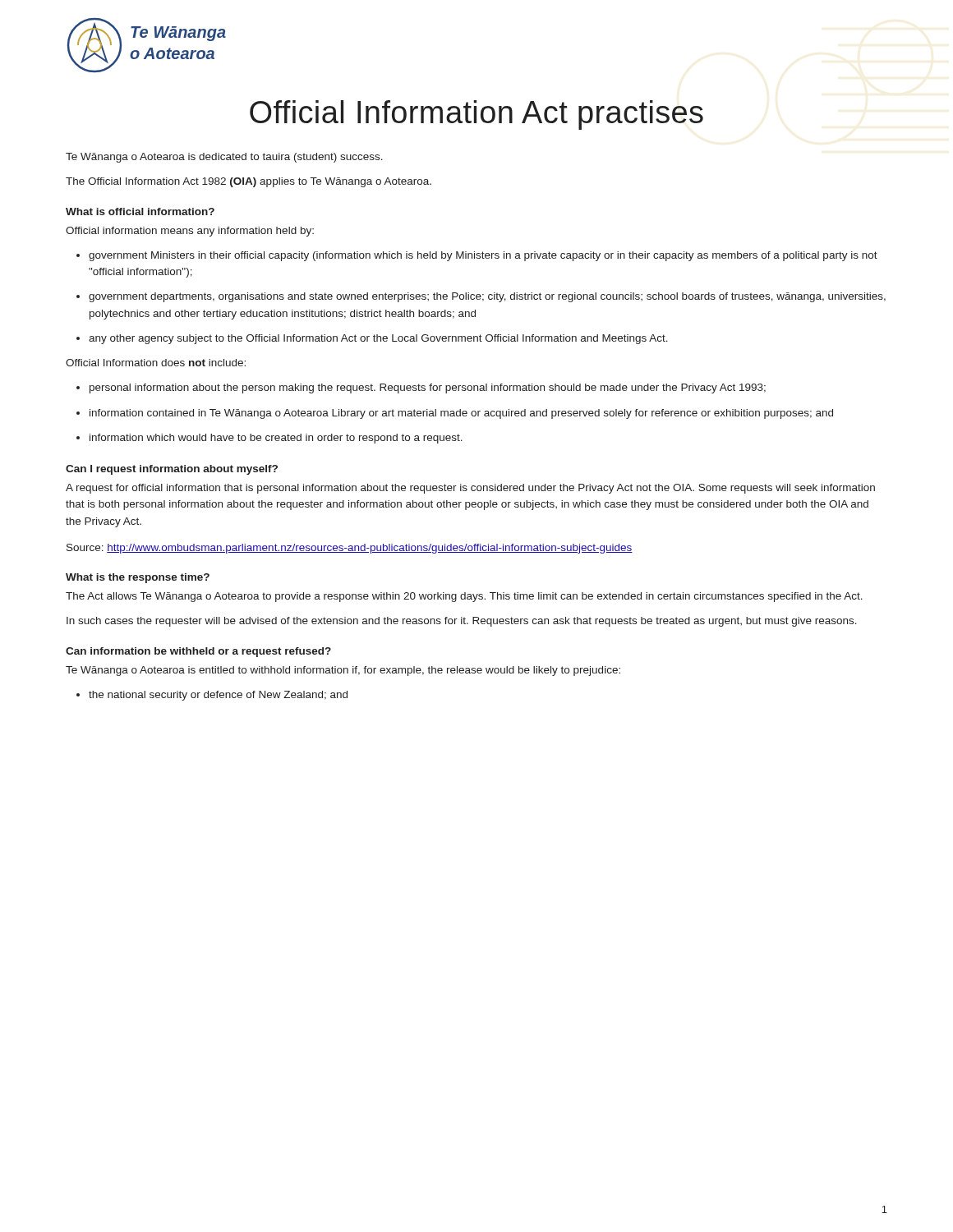Find the section header on this page that starts "Can information be withheld"

(x=199, y=650)
